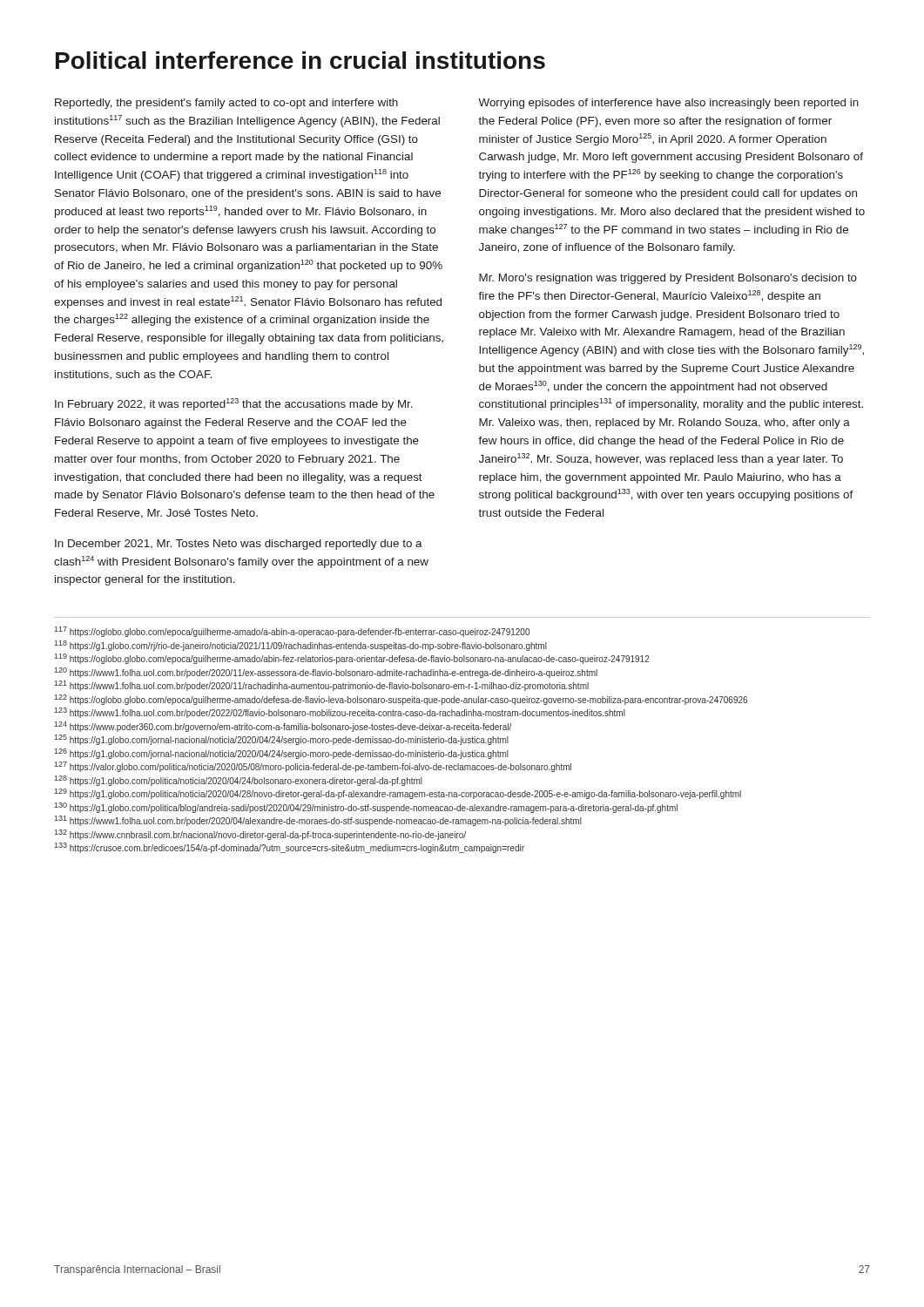Find "128 https://g1.globo.com/politica/noticia/2020/04/24/bolsonaro-exonera-diretor-geral-da-pf.ghtml" on this page
924x1307 pixels.
238,780
